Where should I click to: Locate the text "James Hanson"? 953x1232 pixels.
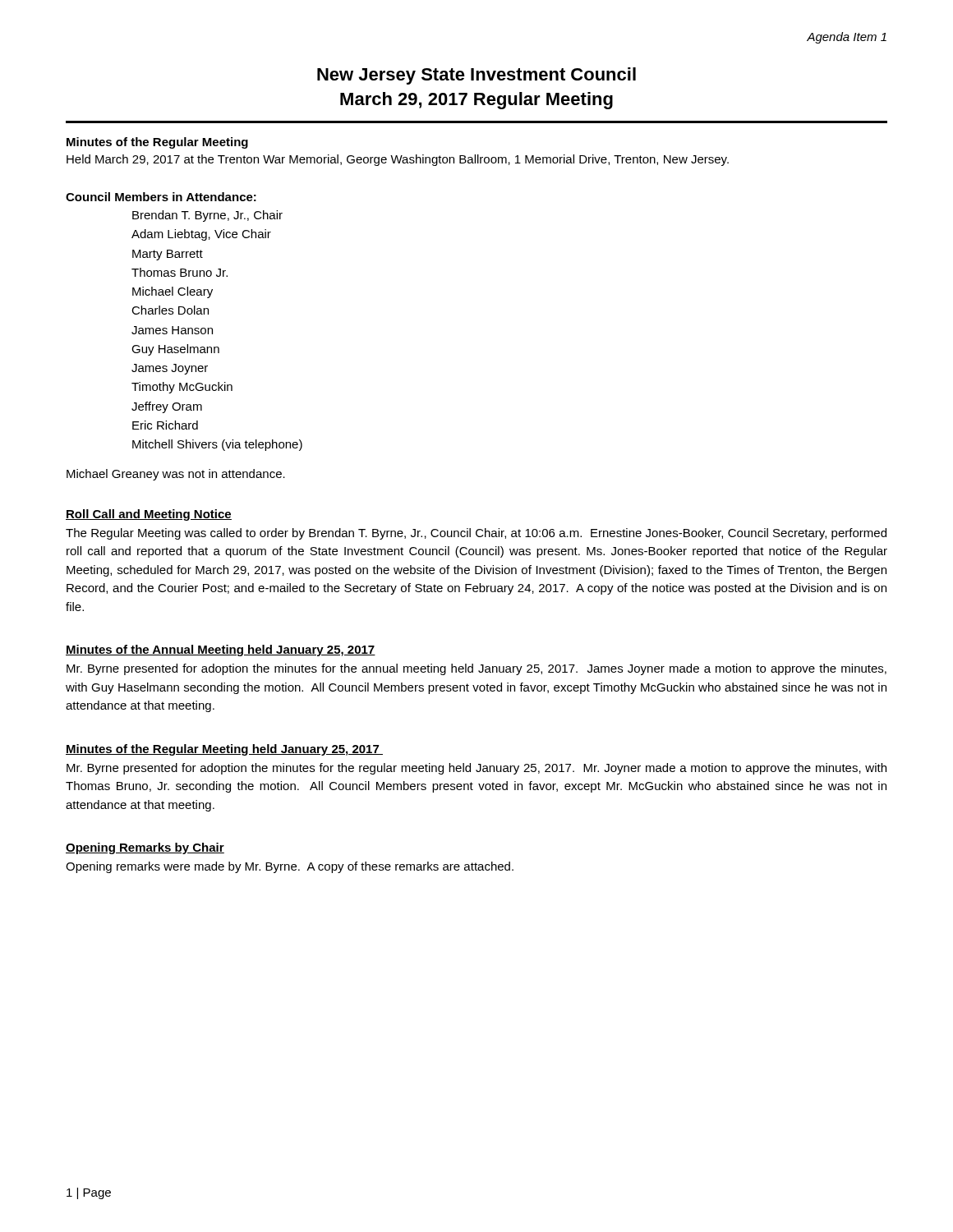click(173, 329)
